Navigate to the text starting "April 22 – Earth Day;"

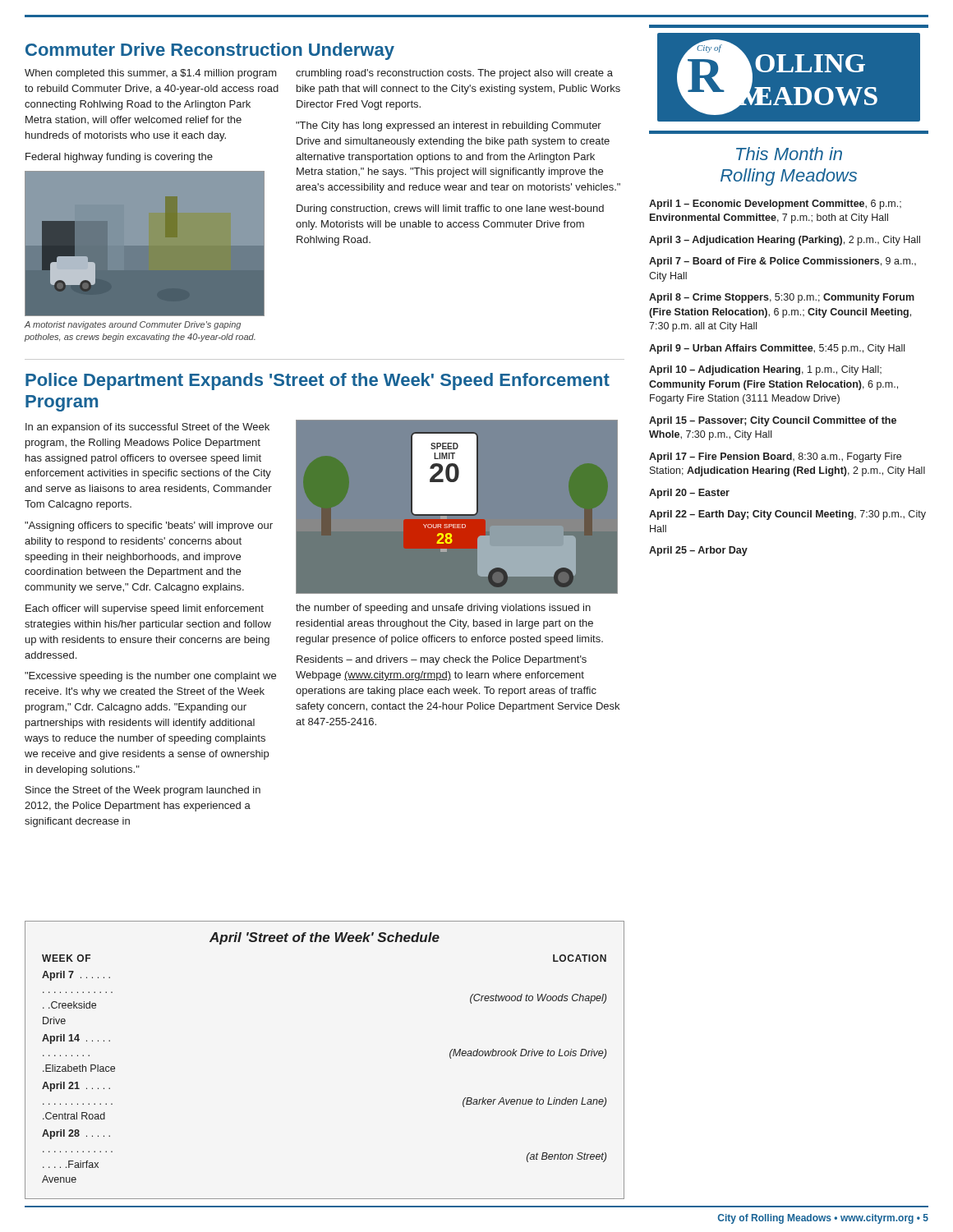[787, 522]
